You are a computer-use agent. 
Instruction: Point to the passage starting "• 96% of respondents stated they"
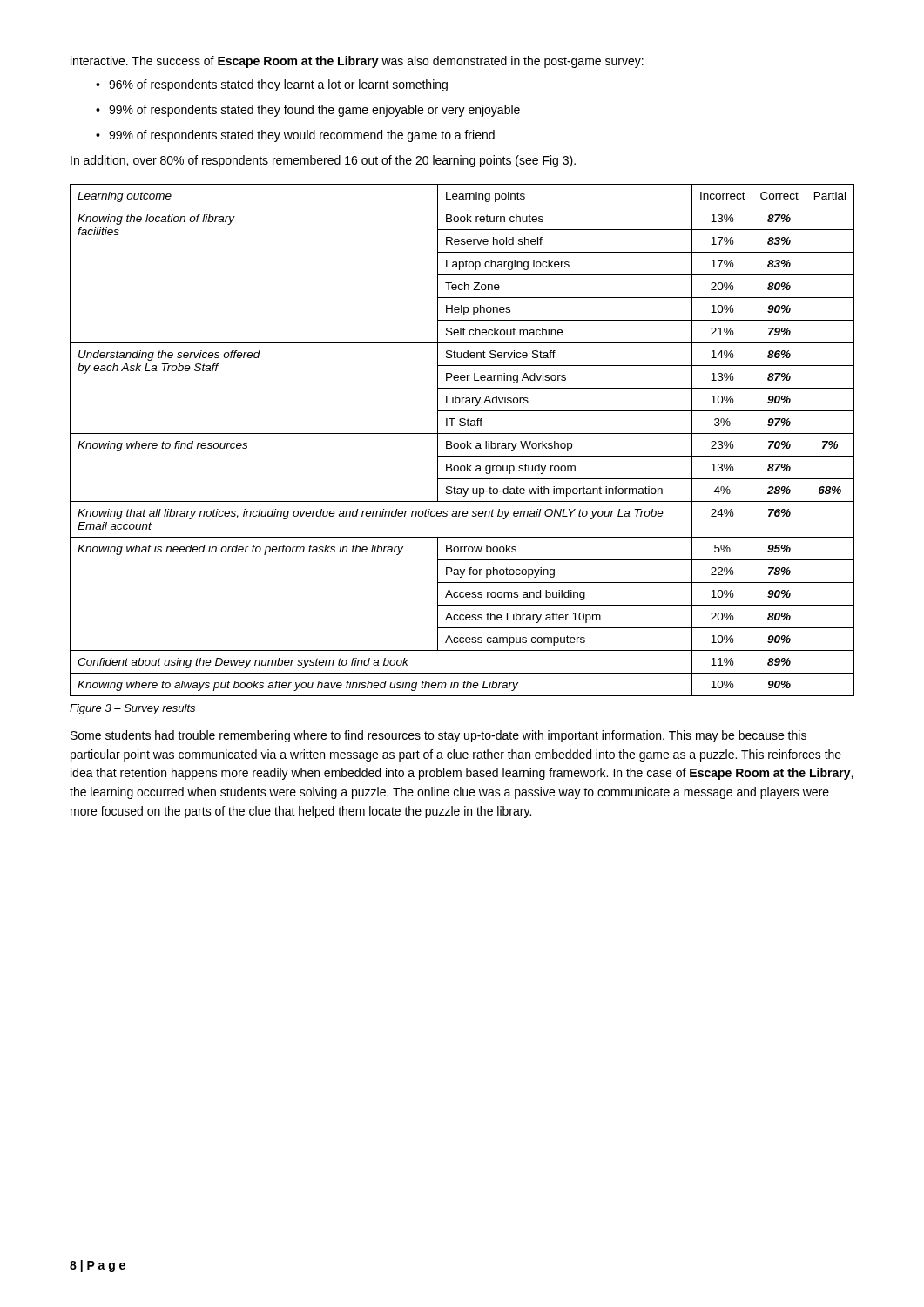[x=272, y=85]
